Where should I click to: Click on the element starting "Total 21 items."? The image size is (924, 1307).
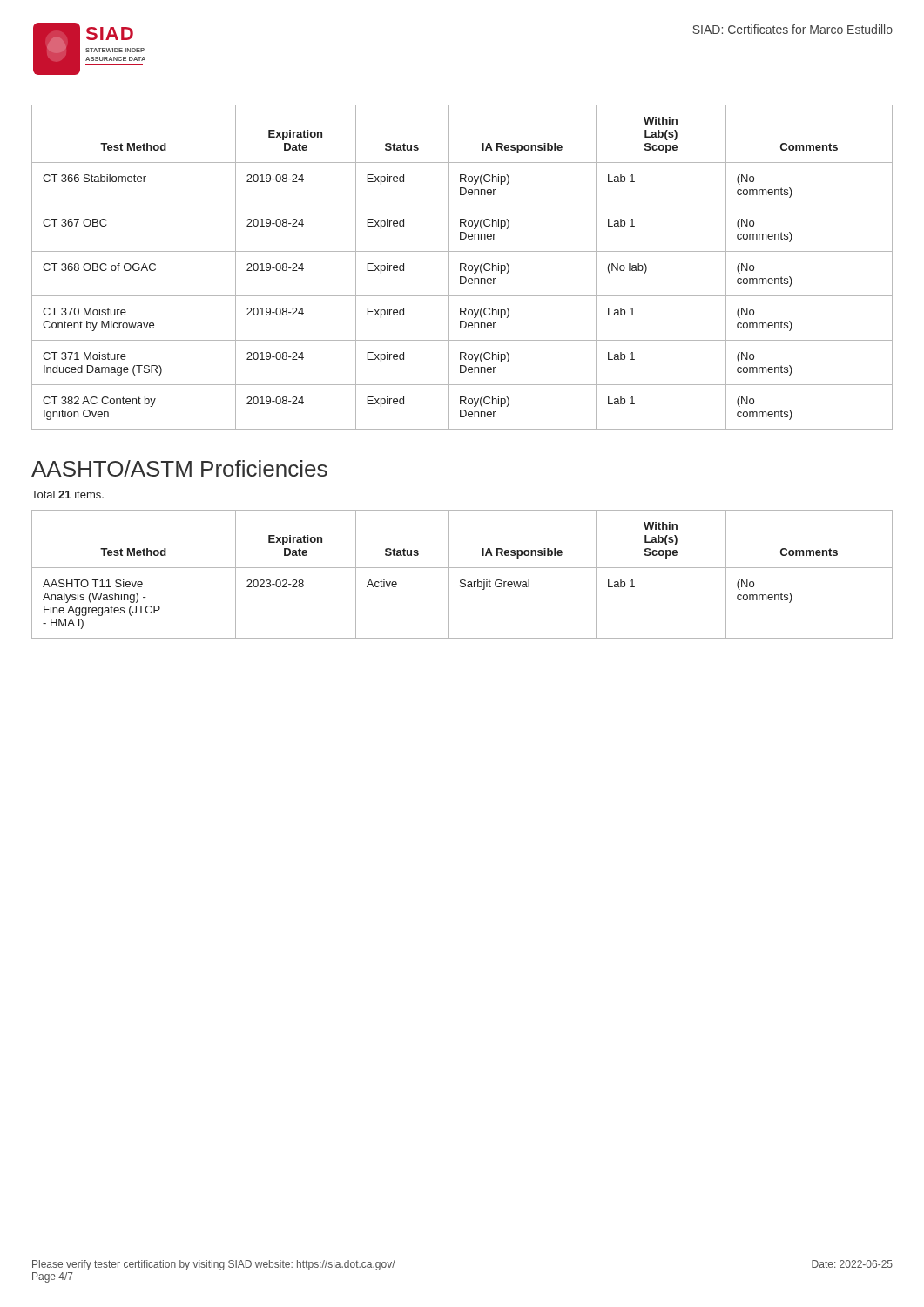pyautogui.click(x=68, y=494)
